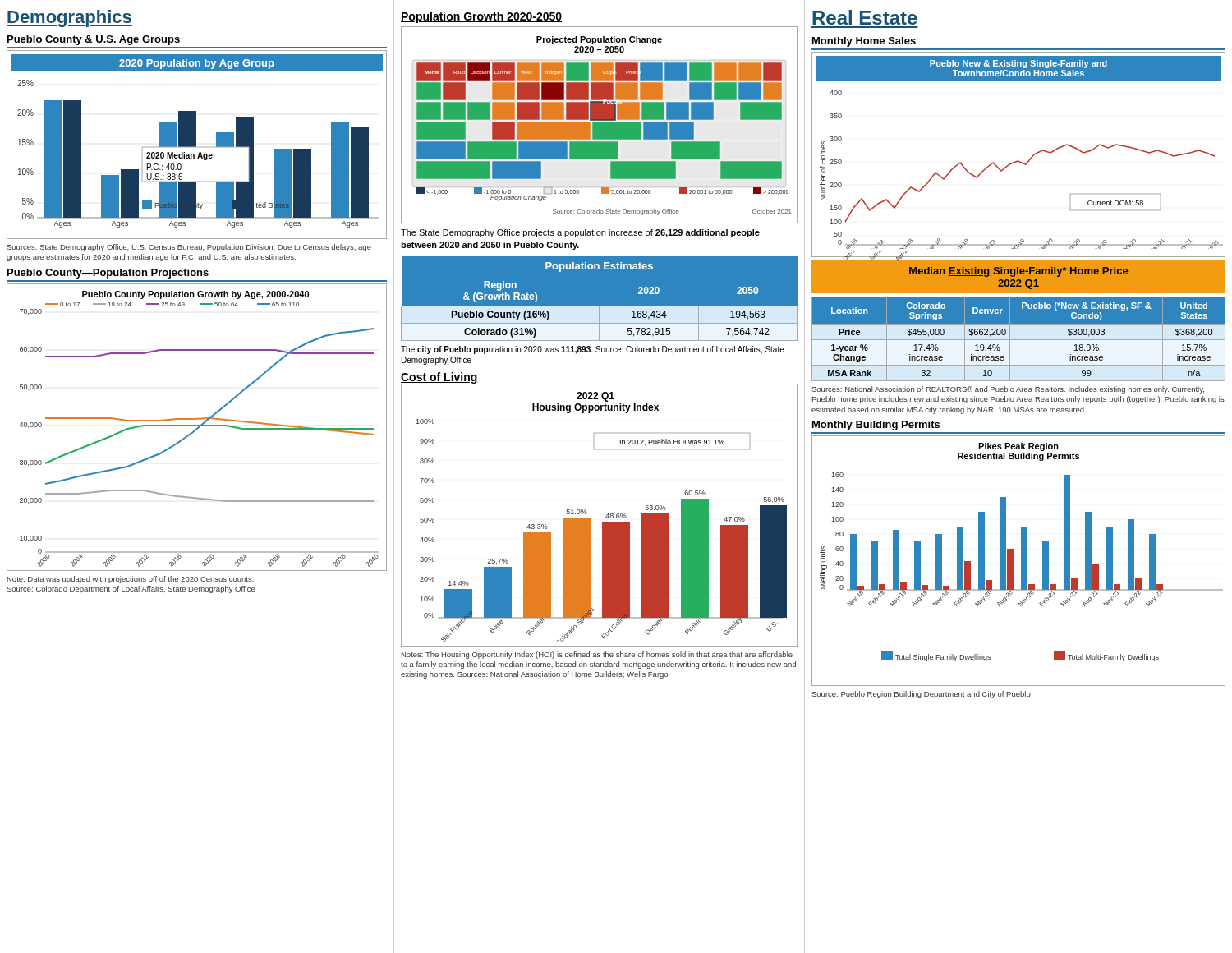Click on the bar chart

(599, 515)
